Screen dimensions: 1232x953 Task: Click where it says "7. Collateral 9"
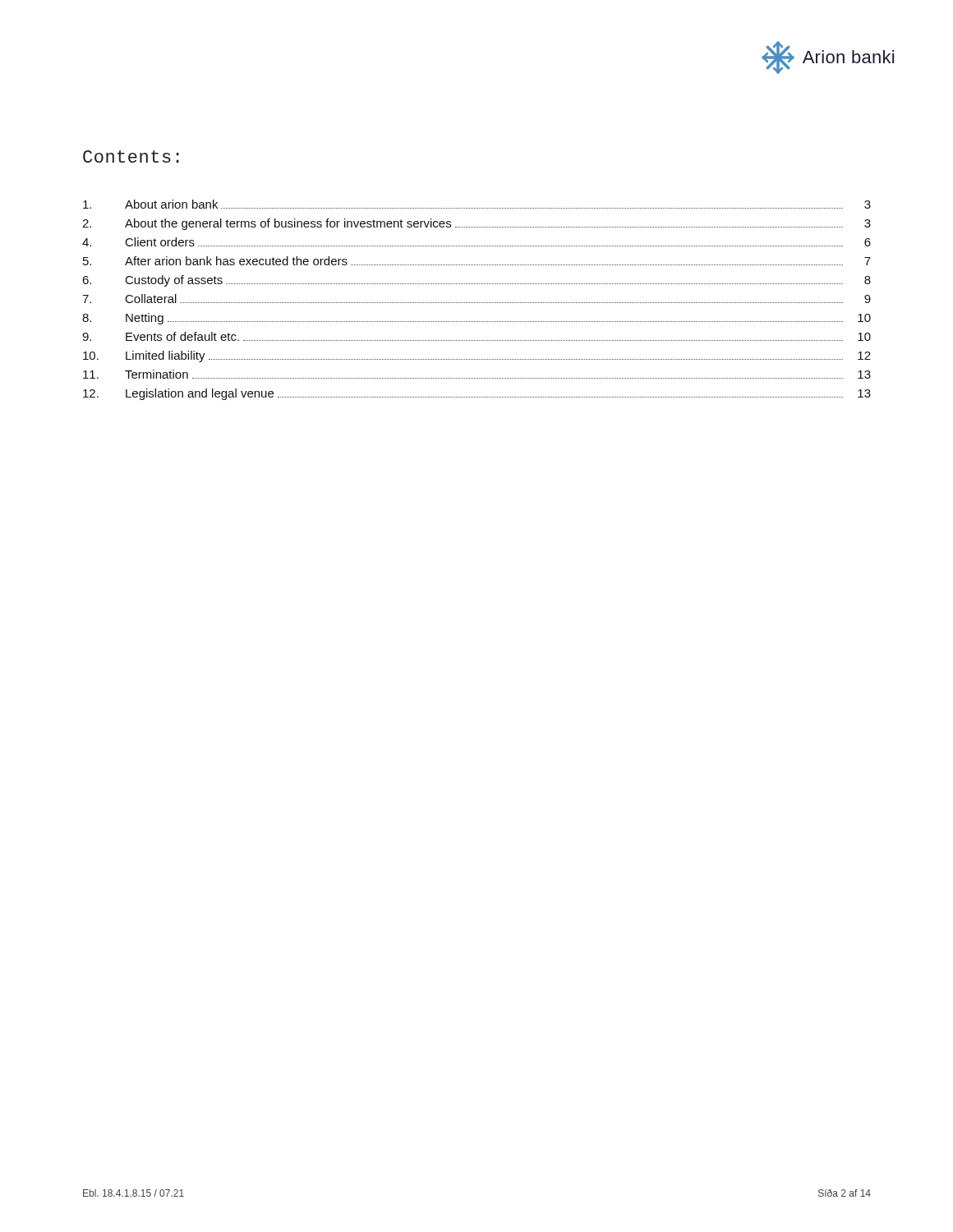476,299
